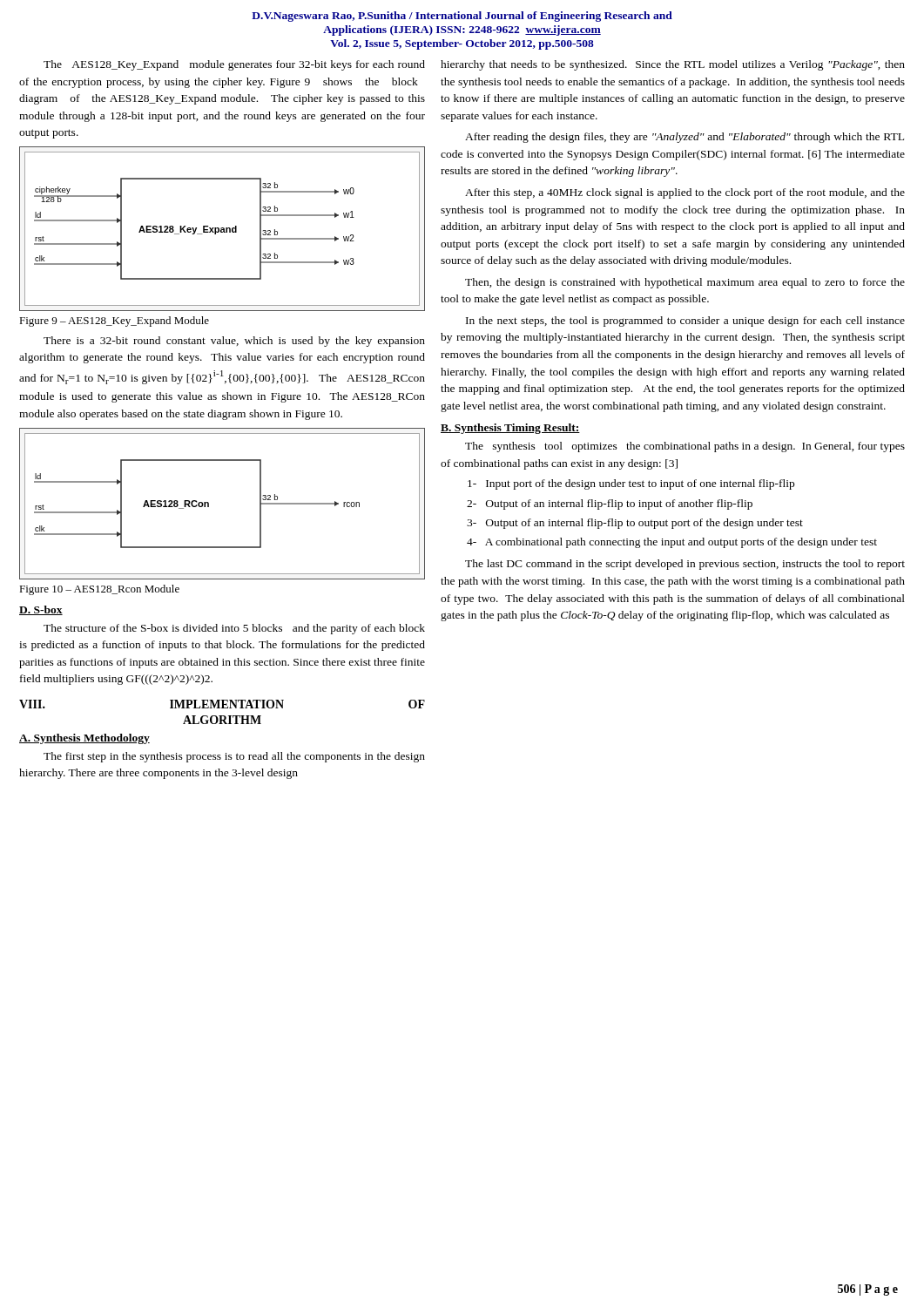Navigate to the region starting "The structure of"
This screenshot has width=924, height=1307.
click(x=222, y=653)
